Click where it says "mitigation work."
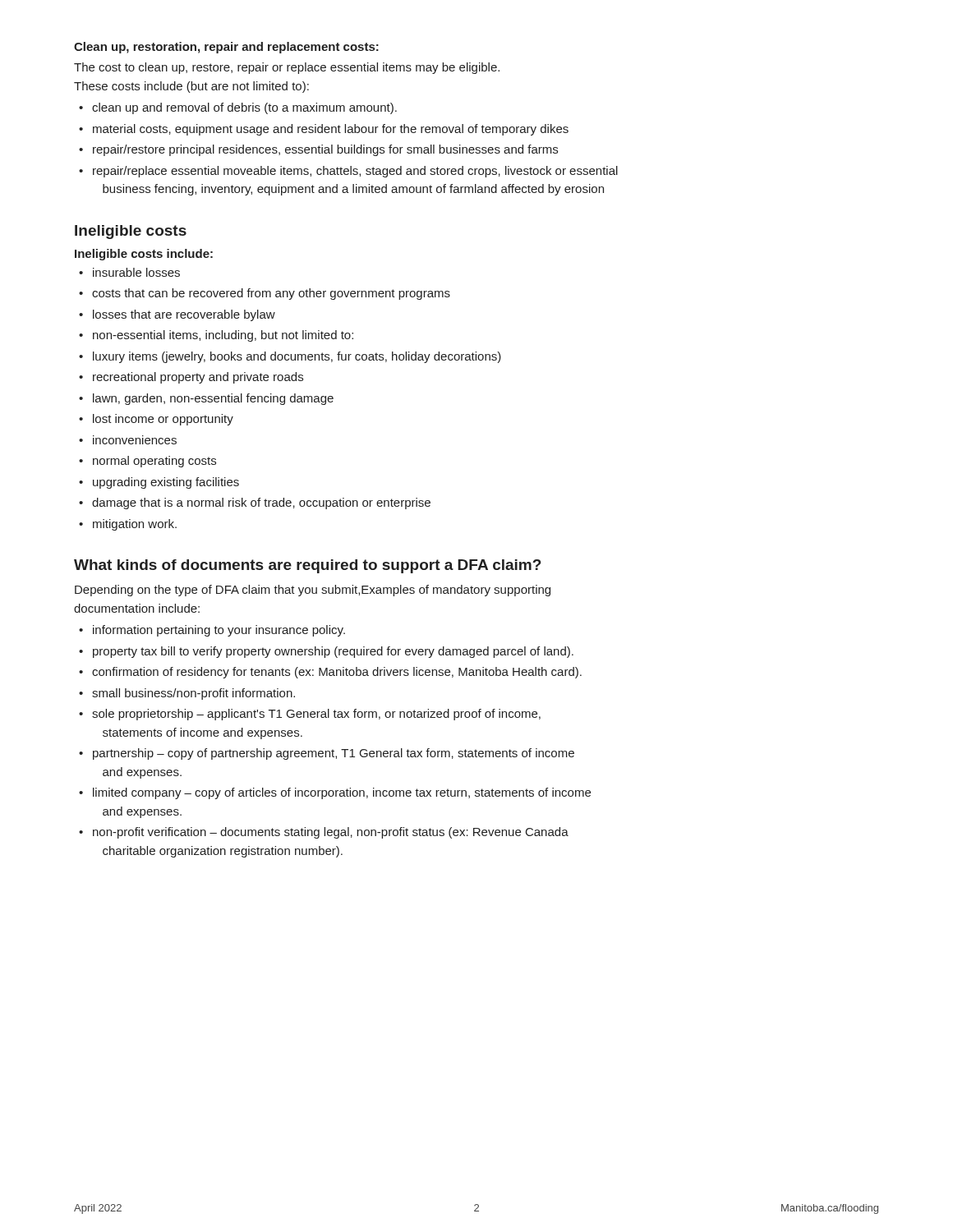This screenshot has height=1232, width=953. [135, 523]
